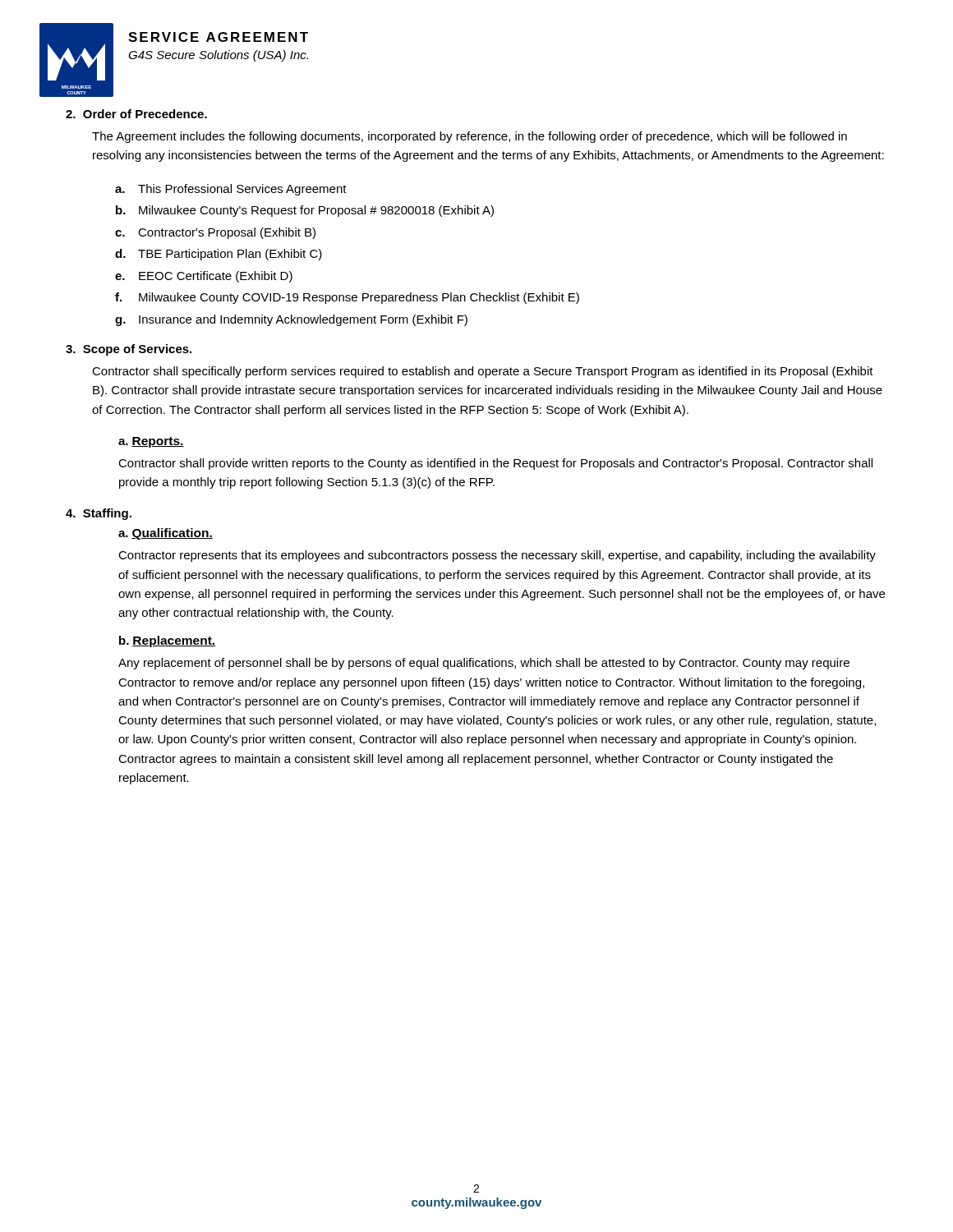Where does it say "4. Staffing."?
This screenshot has height=1232, width=953.
click(99, 513)
